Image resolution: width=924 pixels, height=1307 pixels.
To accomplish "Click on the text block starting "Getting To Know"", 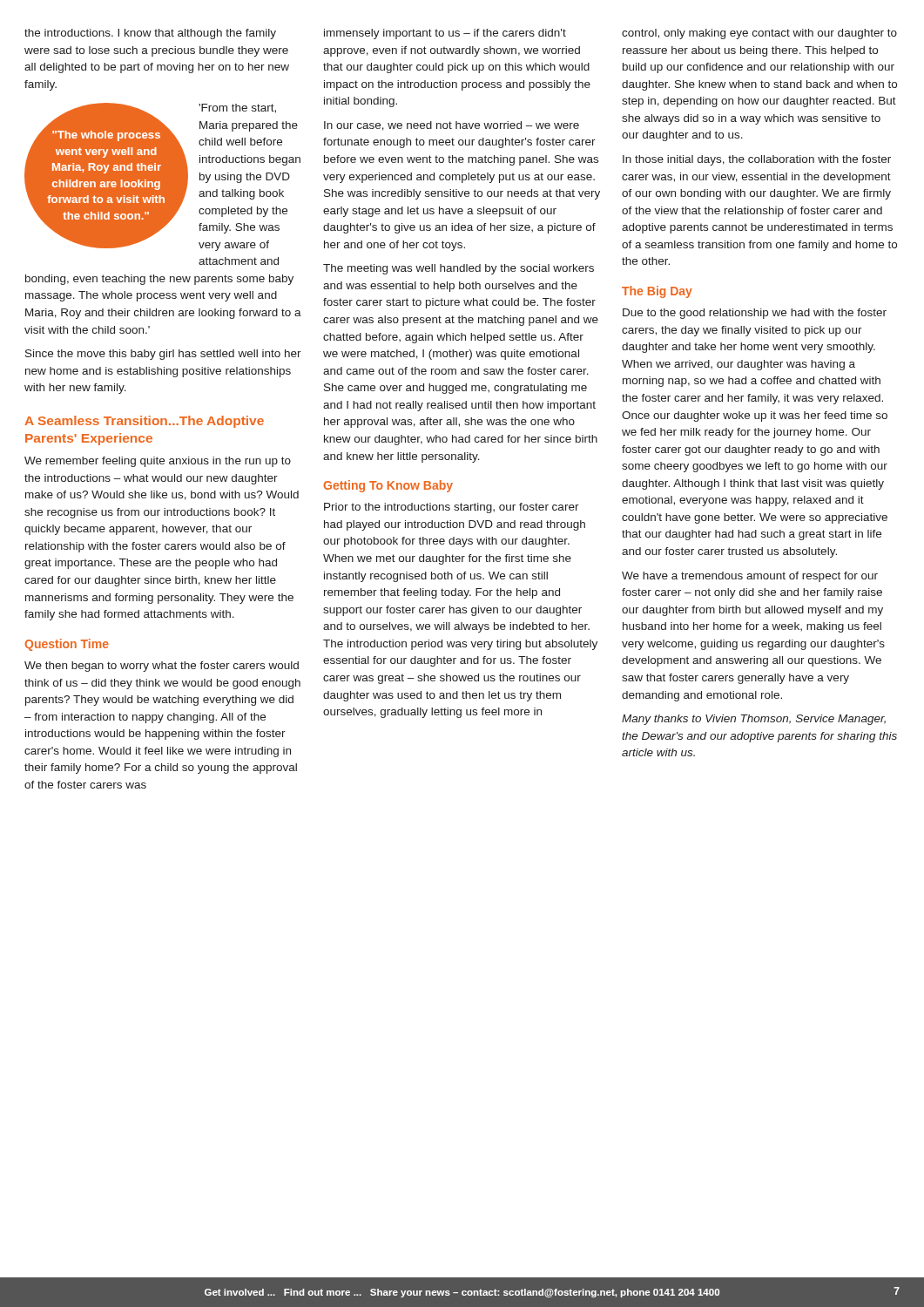I will point(388,485).
